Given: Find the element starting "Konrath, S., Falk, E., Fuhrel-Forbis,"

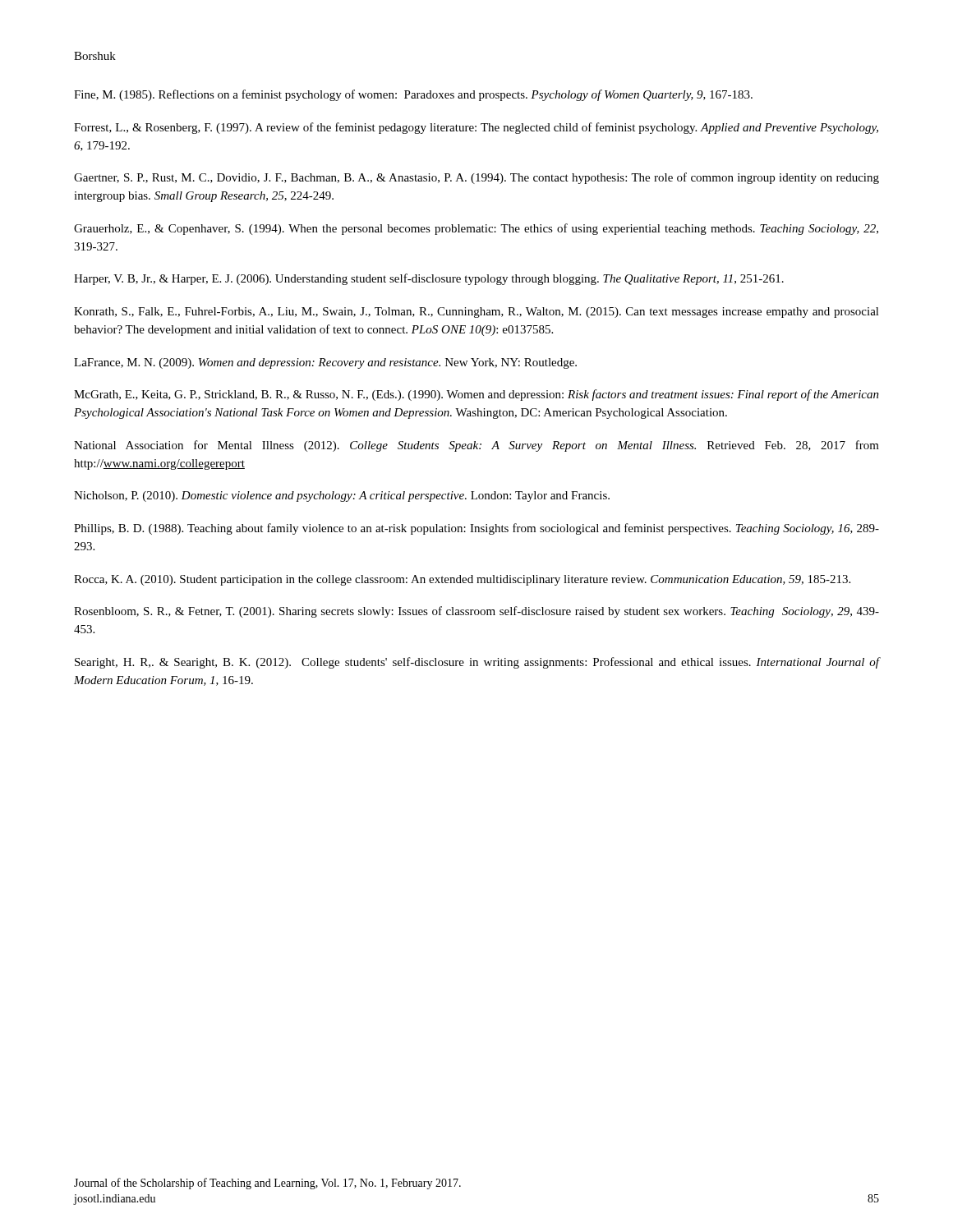Looking at the screenshot, I should pos(476,320).
